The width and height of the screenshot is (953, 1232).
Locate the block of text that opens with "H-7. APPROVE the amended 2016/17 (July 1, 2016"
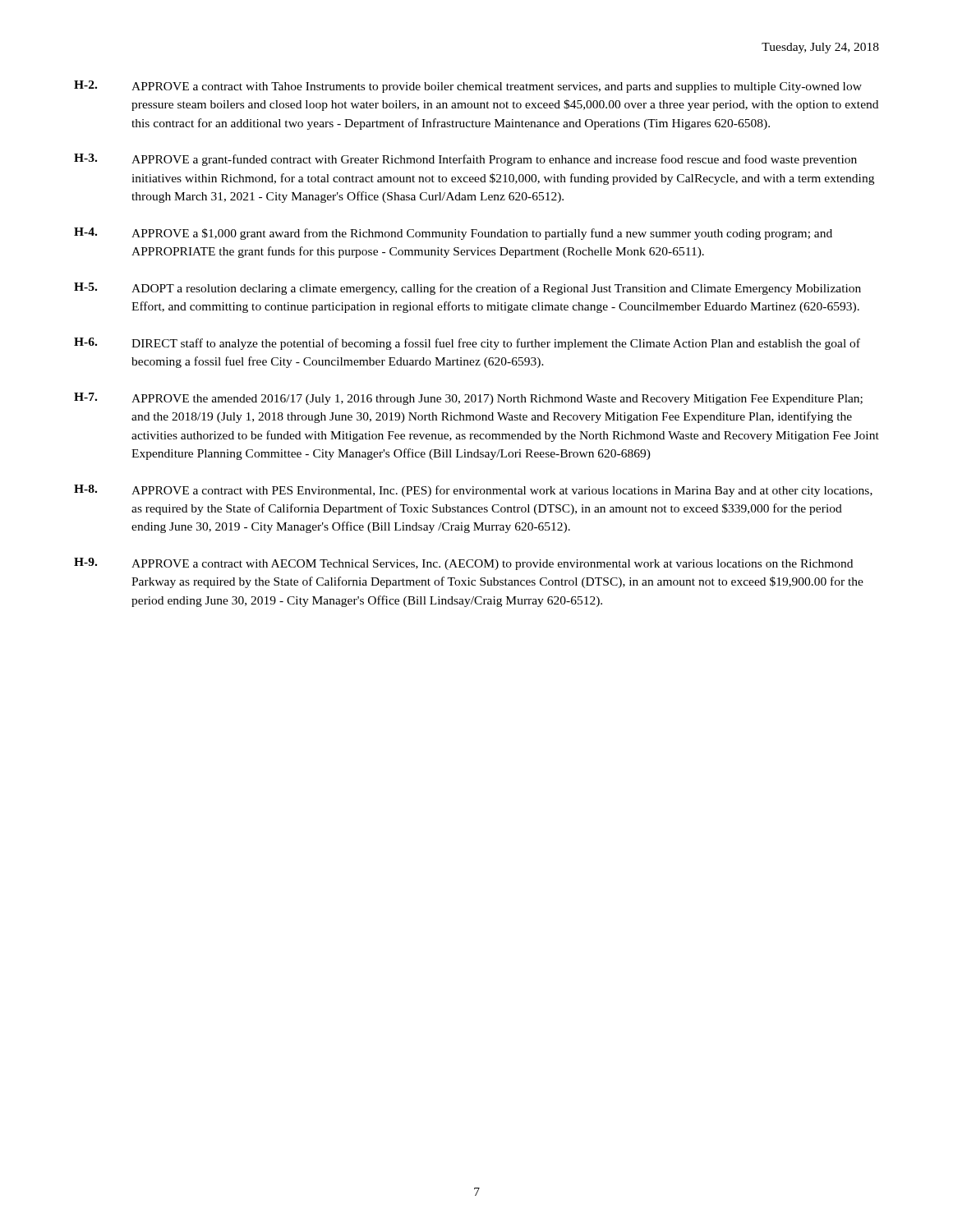point(476,426)
